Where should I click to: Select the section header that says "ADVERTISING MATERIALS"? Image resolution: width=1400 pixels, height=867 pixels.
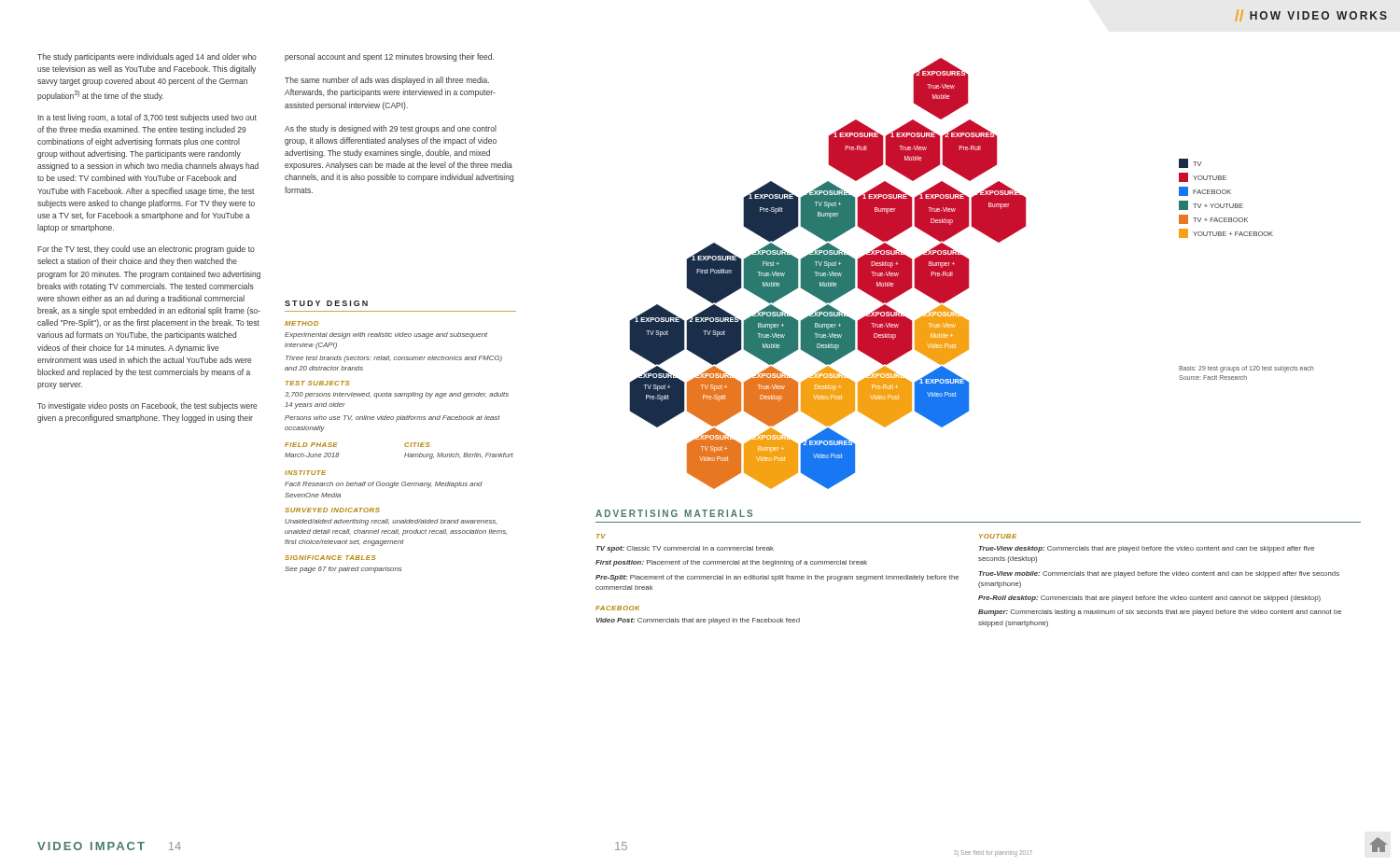pyautogui.click(x=675, y=514)
